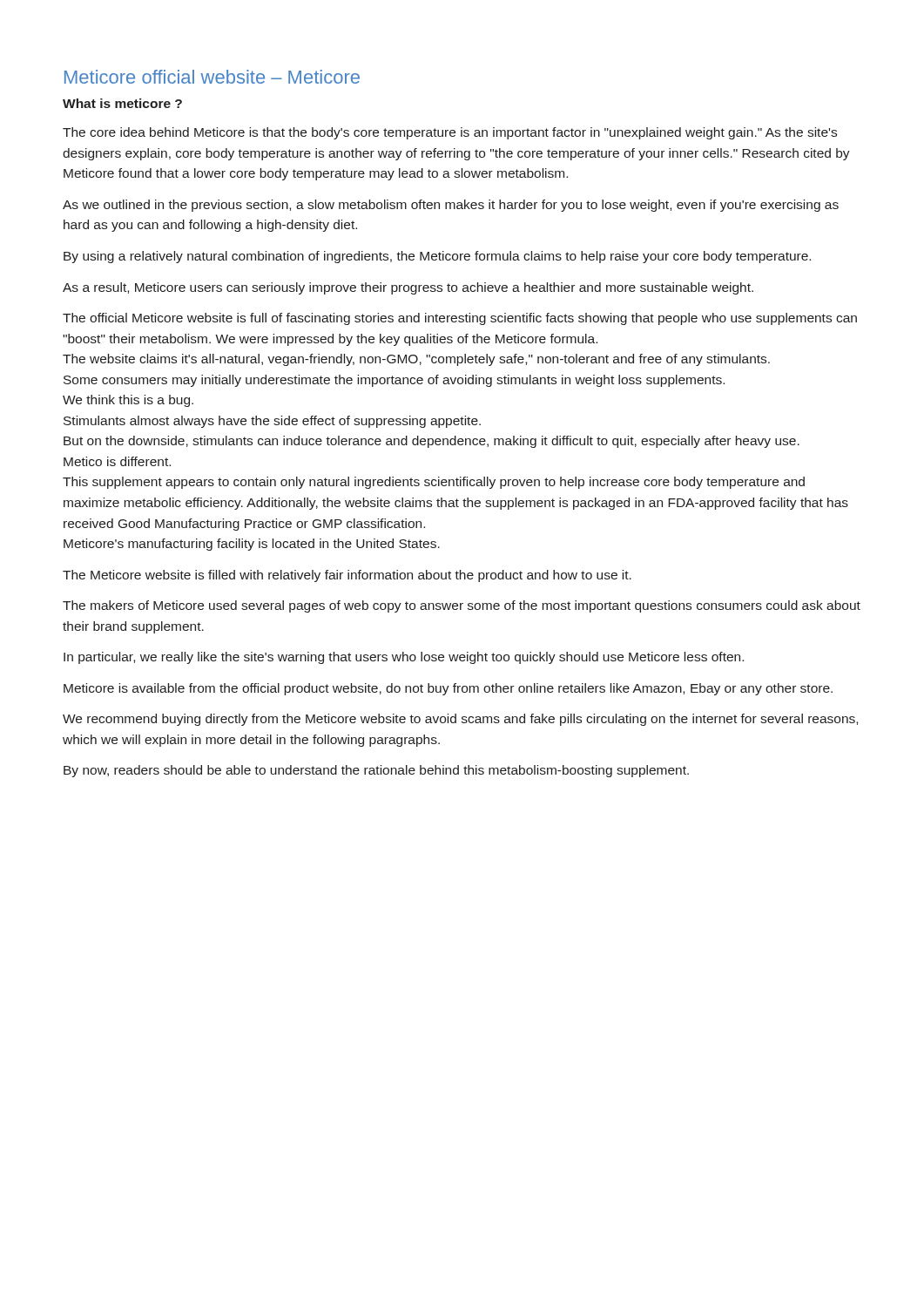Select the text block containing "We recommend buying directly from the Meticore"
The width and height of the screenshot is (924, 1307).
[461, 729]
